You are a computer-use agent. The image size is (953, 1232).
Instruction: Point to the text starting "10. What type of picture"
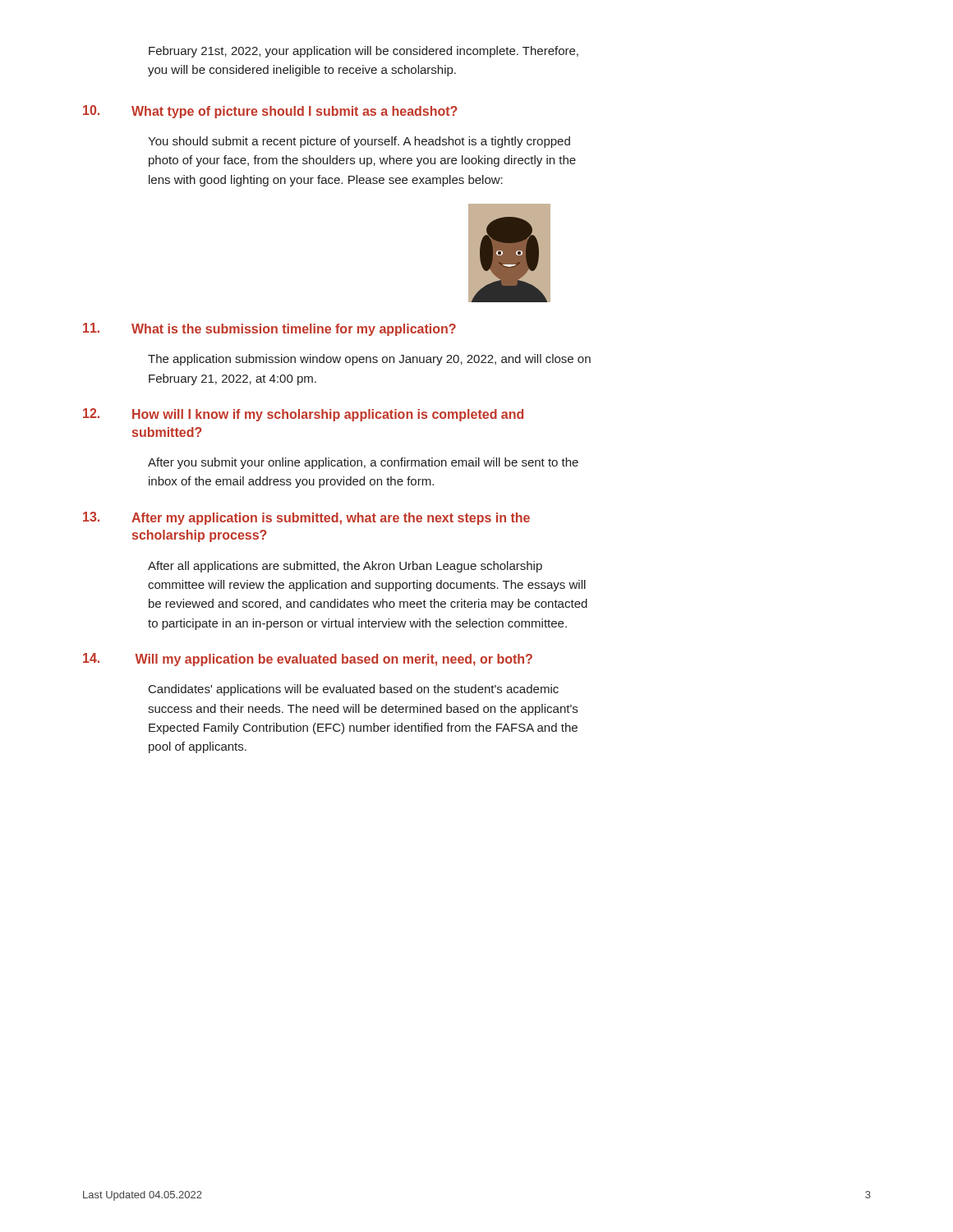[x=270, y=111]
